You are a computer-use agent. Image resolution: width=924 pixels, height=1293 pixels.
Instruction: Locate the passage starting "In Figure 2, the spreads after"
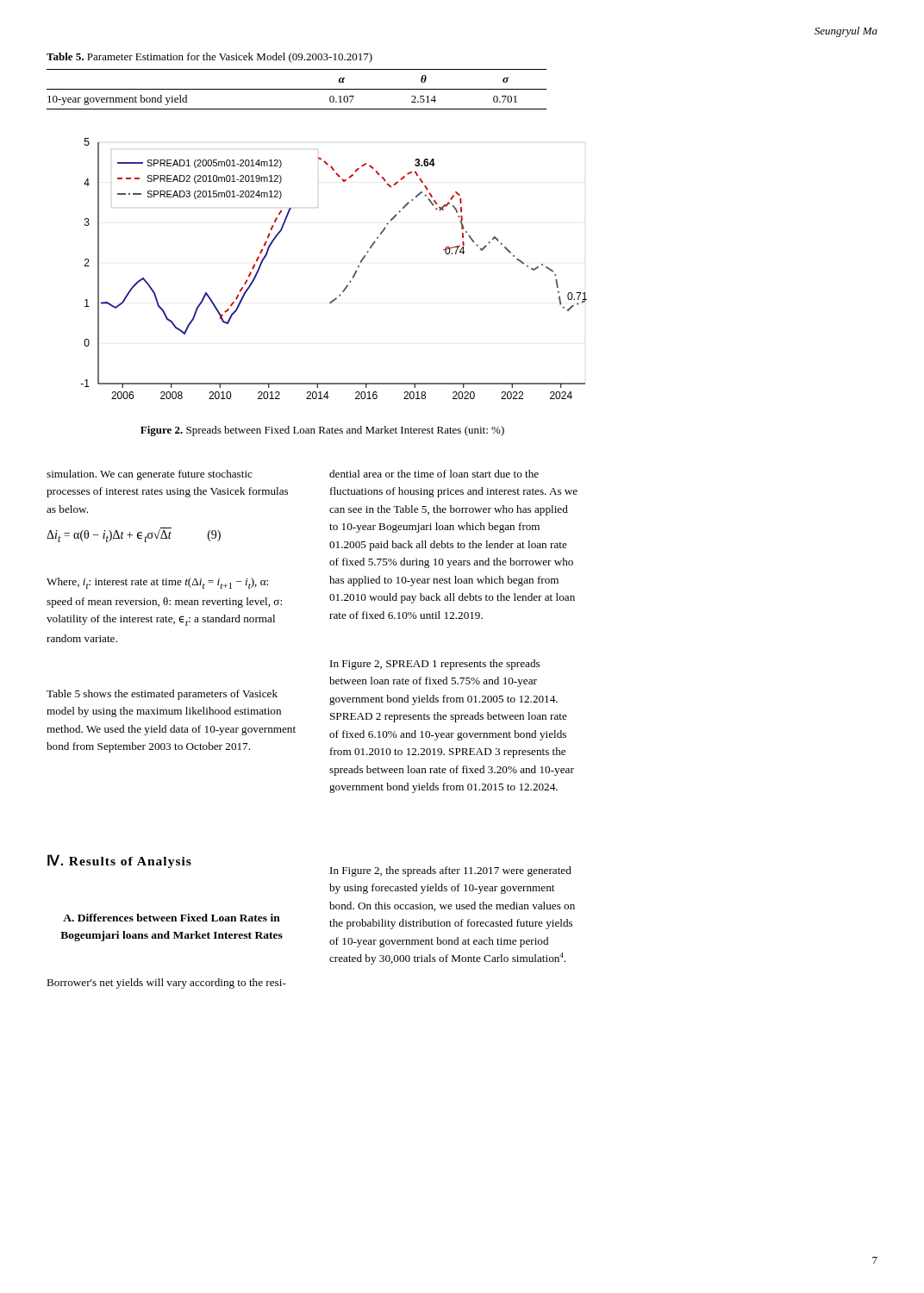(x=452, y=914)
